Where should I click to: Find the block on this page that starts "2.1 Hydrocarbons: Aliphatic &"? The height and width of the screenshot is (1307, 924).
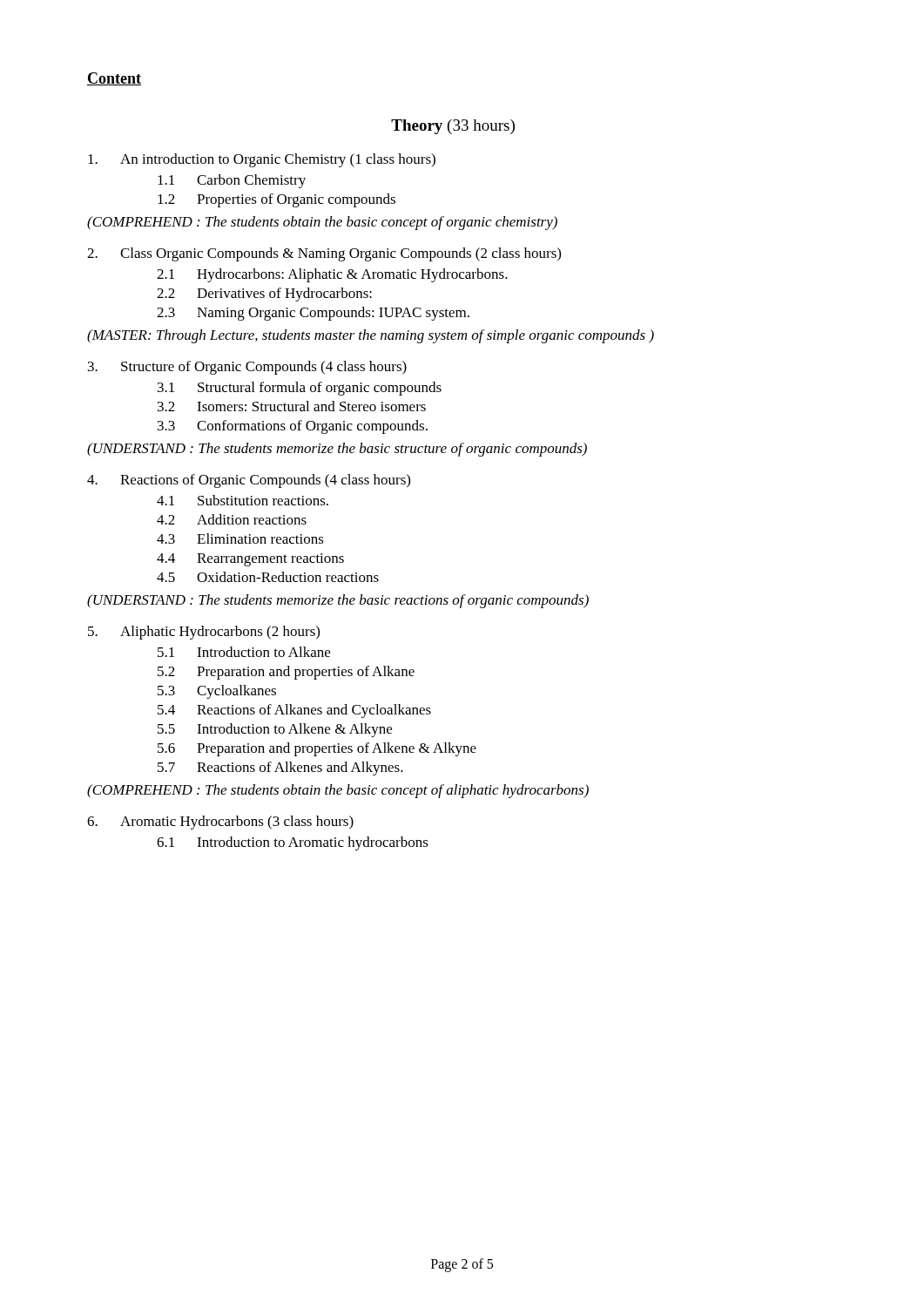tap(332, 274)
